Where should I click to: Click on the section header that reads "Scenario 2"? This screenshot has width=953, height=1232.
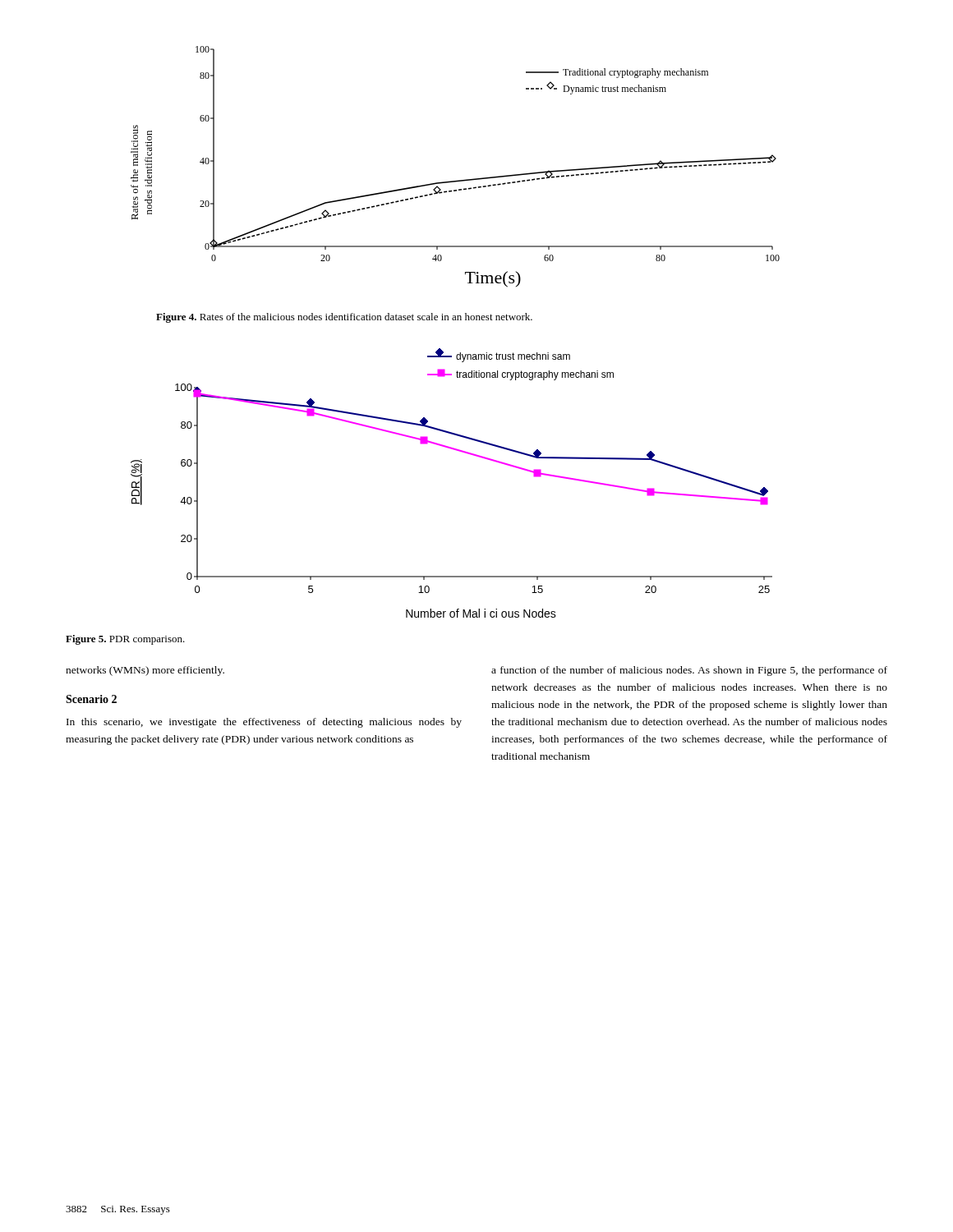[x=91, y=699]
